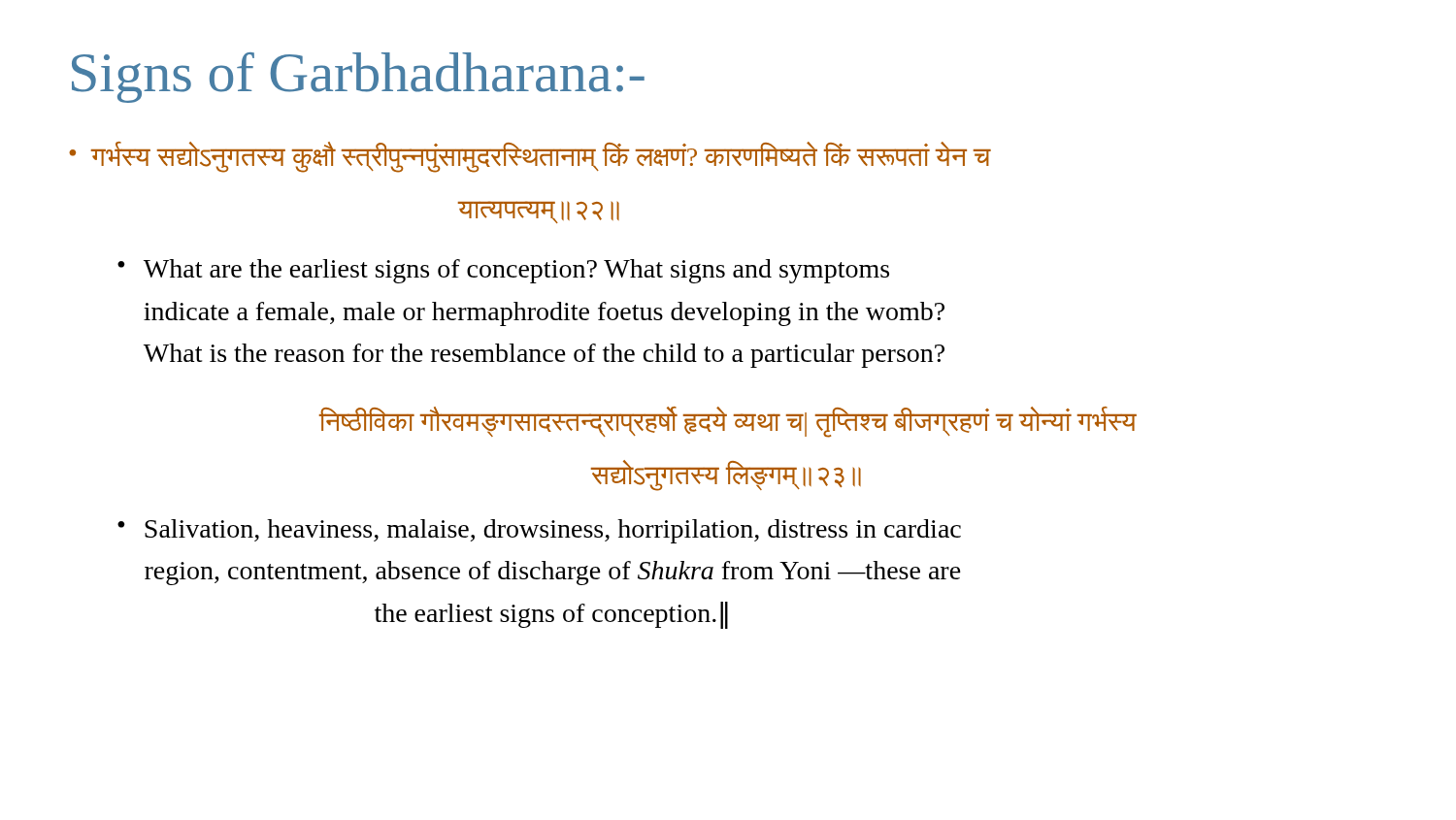Locate the element starting "• What are the earliest signs of"
The width and height of the screenshot is (1456, 820).
[752, 311]
